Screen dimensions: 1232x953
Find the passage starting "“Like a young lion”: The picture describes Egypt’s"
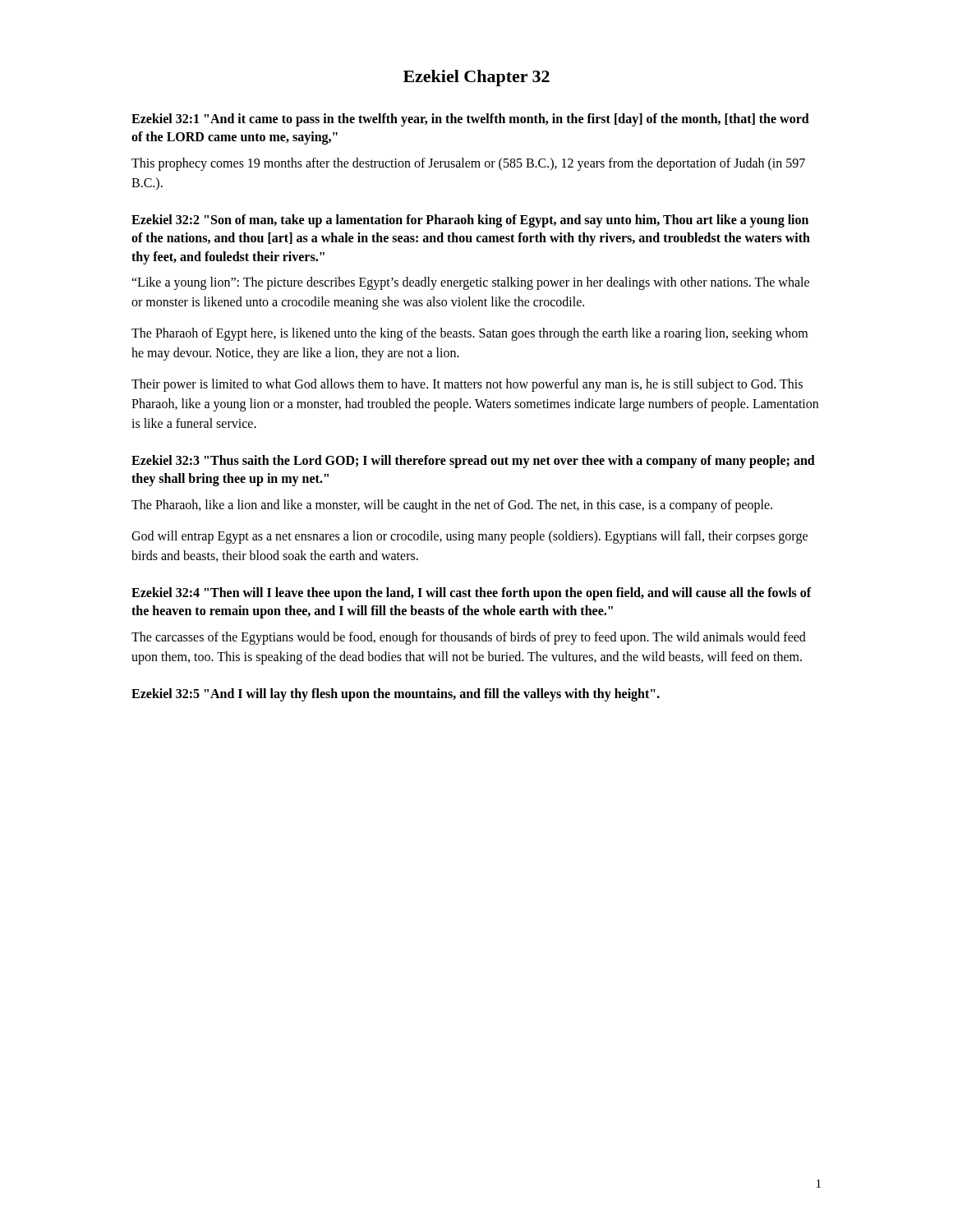tap(471, 292)
